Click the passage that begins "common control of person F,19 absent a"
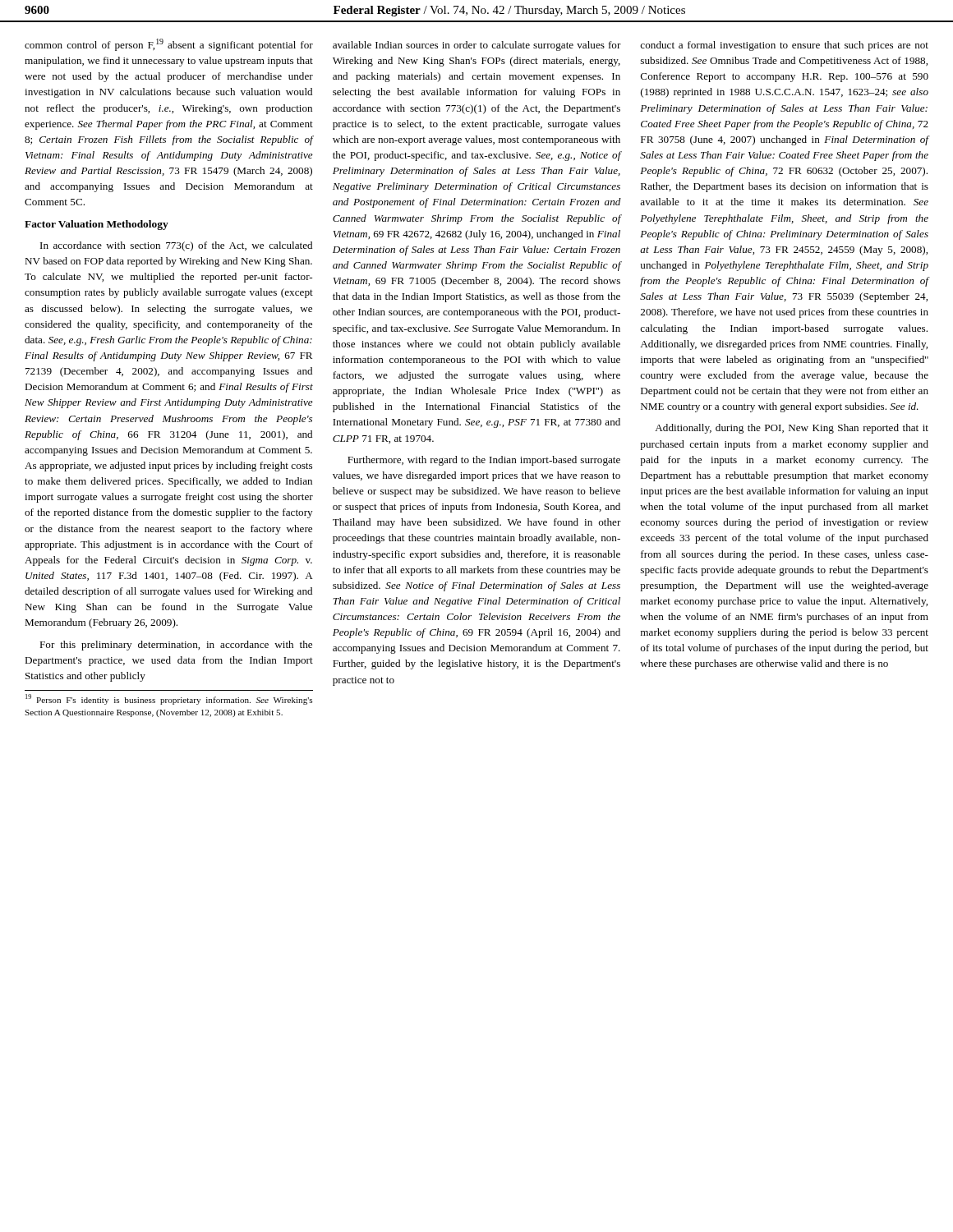This screenshot has height=1232, width=953. pyautogui.click(x=169, y=123)
